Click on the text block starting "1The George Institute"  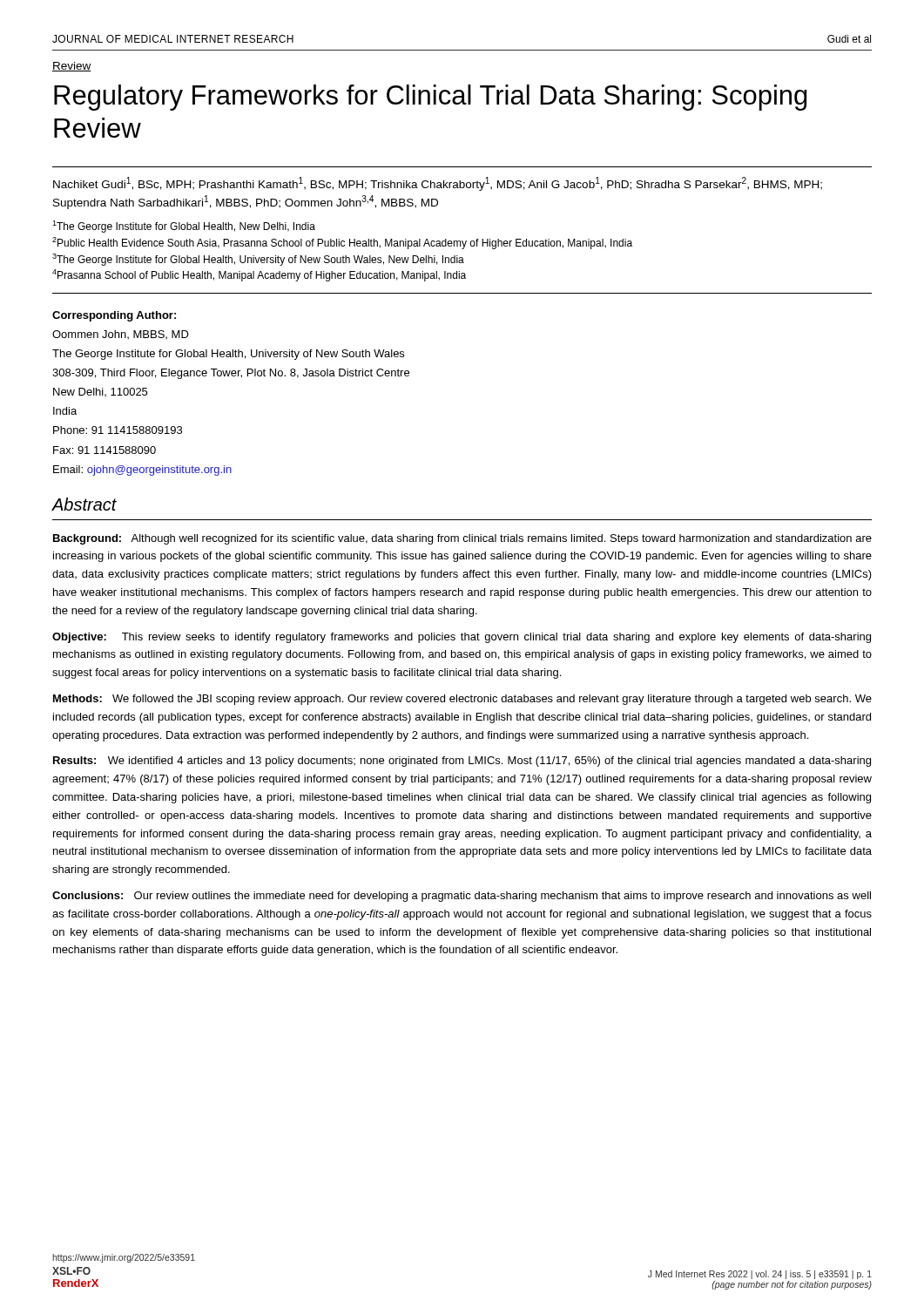tap(342, 250)
